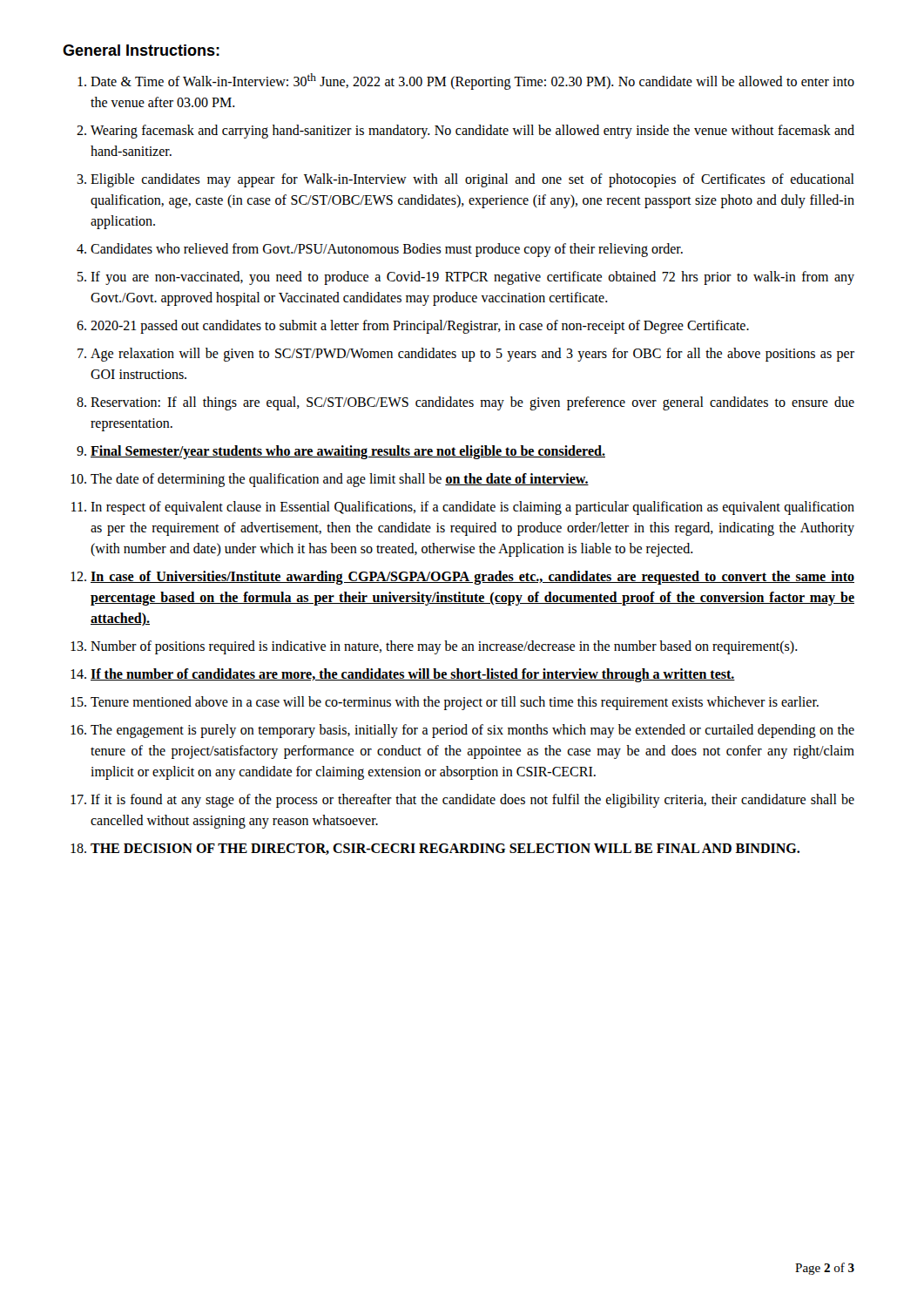Locate the list item with the text "In respect of equivalent clause in Essential Qualifications,"
The height and width of the screenshot is (1307, 924).
(x=472, y=528)
